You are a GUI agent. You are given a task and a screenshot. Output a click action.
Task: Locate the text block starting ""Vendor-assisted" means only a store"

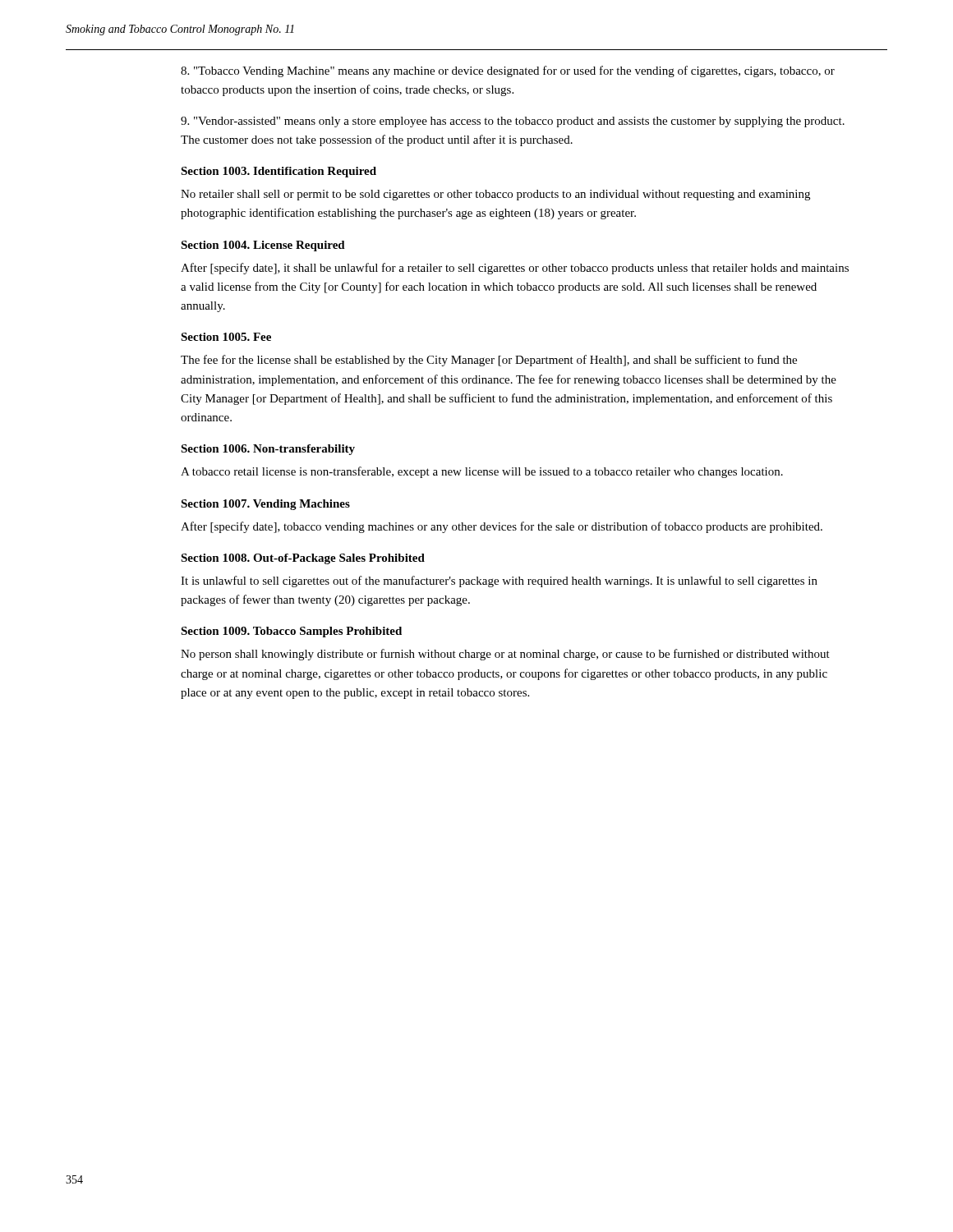(x=513, y=130)
